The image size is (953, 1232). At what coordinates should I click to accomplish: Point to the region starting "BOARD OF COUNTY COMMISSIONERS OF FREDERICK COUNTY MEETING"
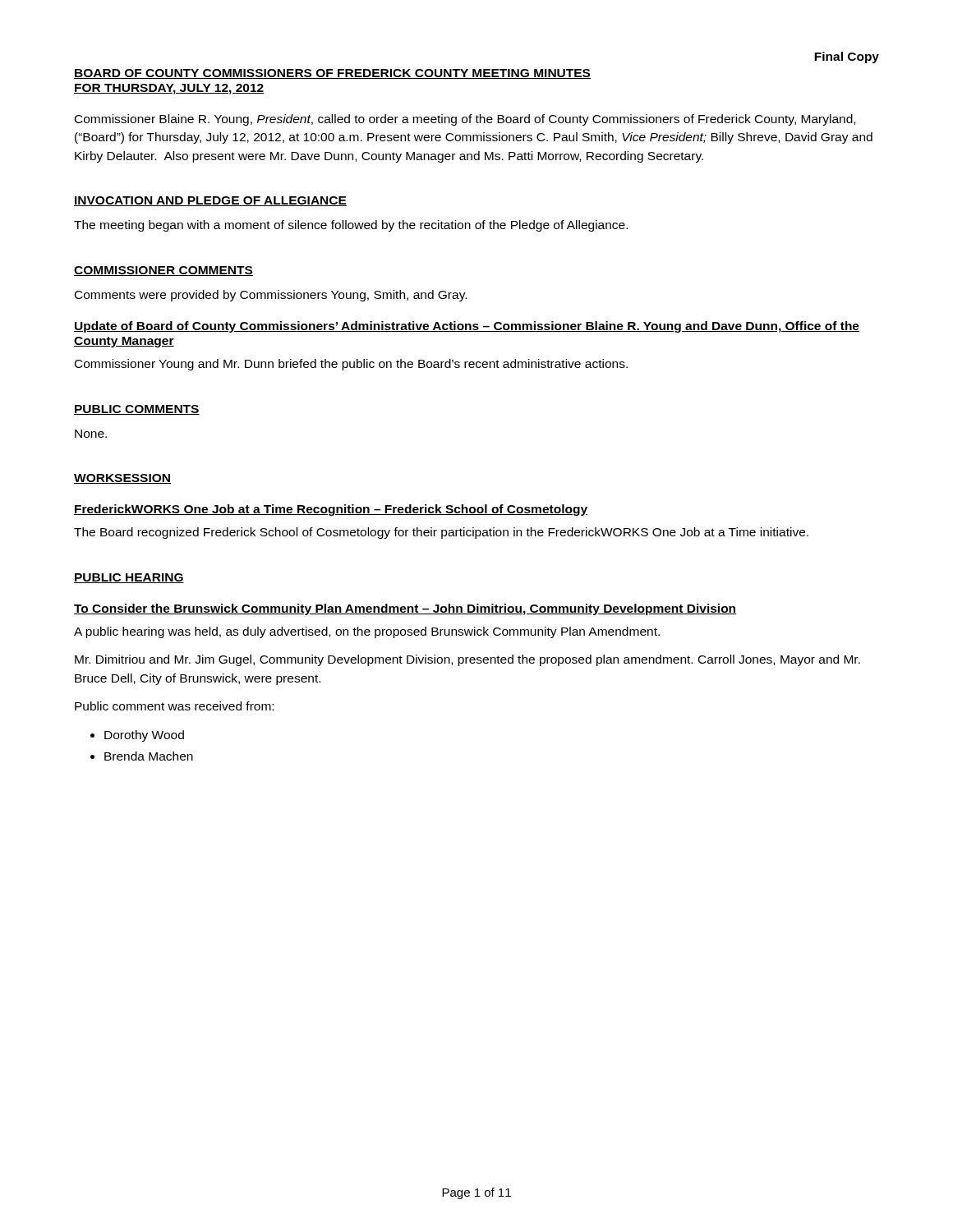click(332, 80)
